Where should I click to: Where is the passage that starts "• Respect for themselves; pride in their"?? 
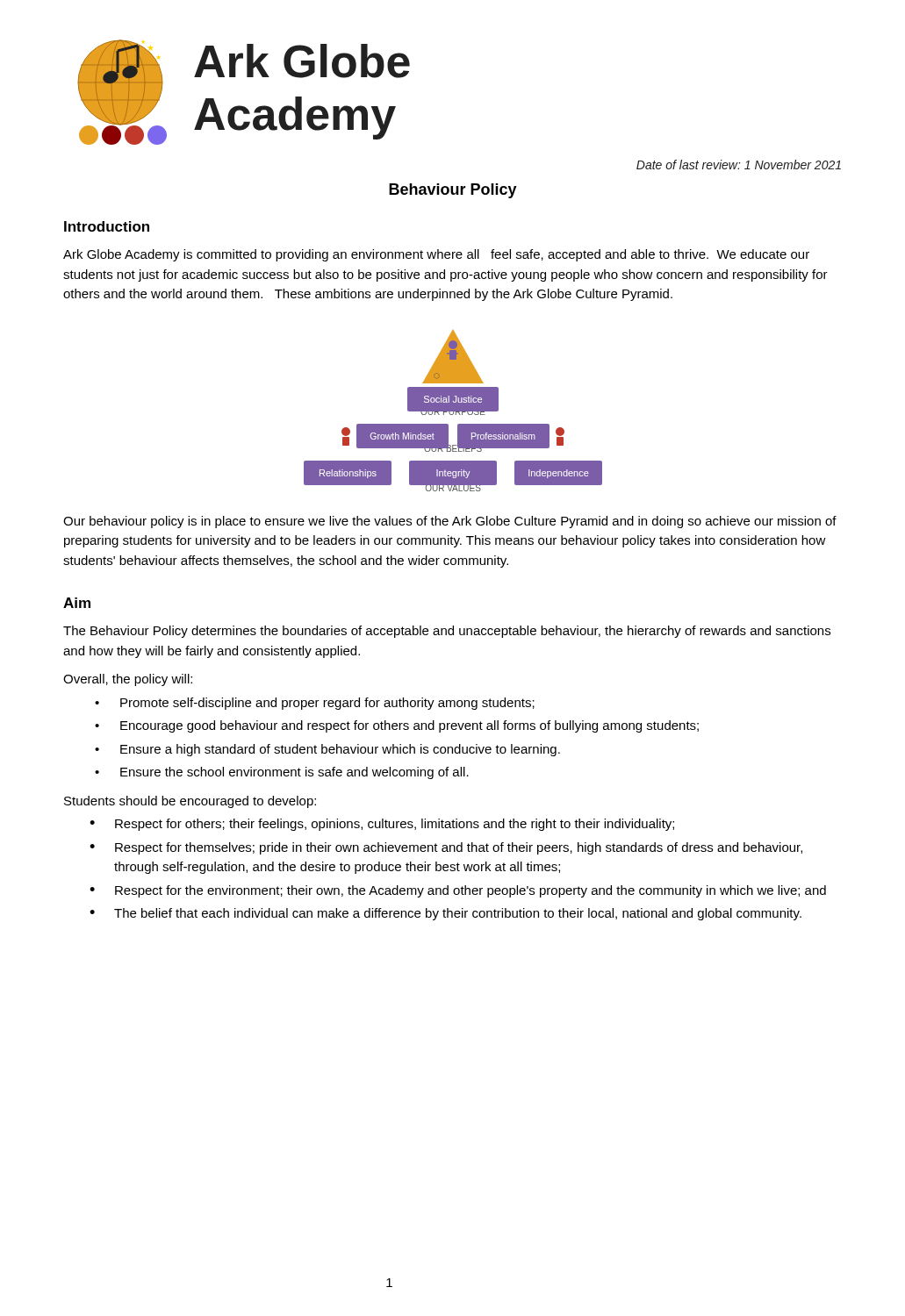[x=466, y=857]
